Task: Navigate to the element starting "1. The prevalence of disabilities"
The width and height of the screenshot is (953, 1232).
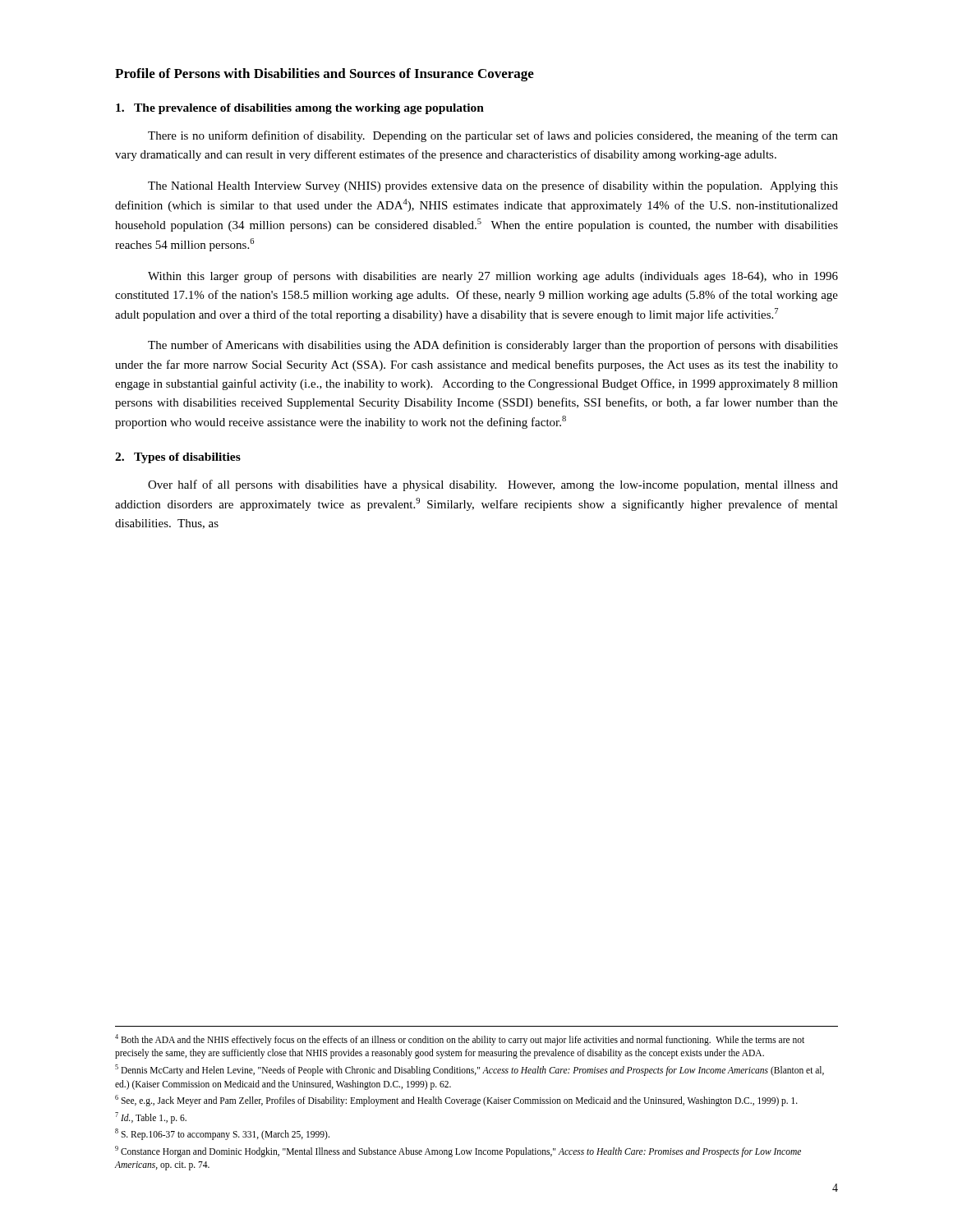Action: point(299,107)
